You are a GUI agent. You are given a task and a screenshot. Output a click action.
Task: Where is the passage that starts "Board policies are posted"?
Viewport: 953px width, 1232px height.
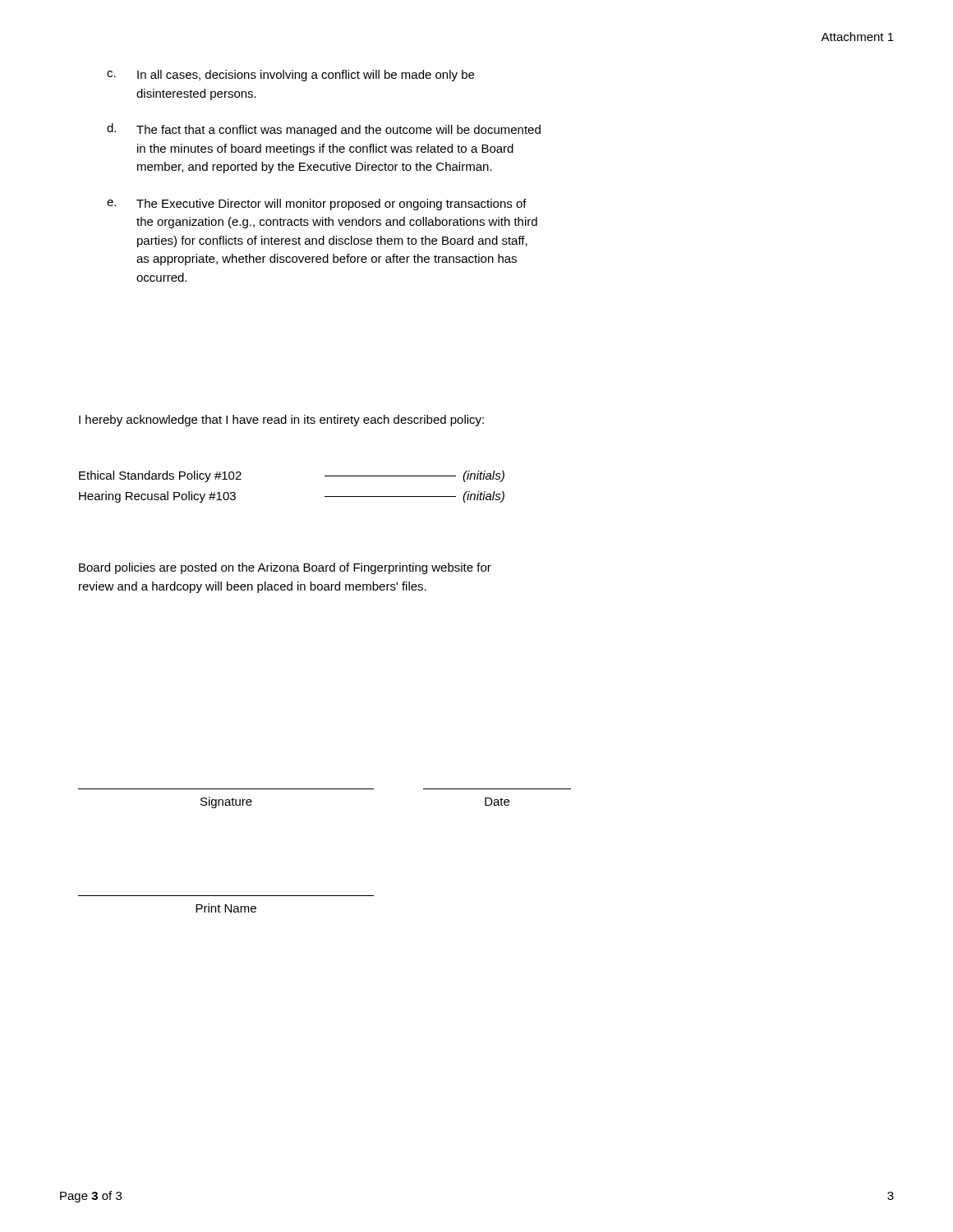[x=285, y=576]
